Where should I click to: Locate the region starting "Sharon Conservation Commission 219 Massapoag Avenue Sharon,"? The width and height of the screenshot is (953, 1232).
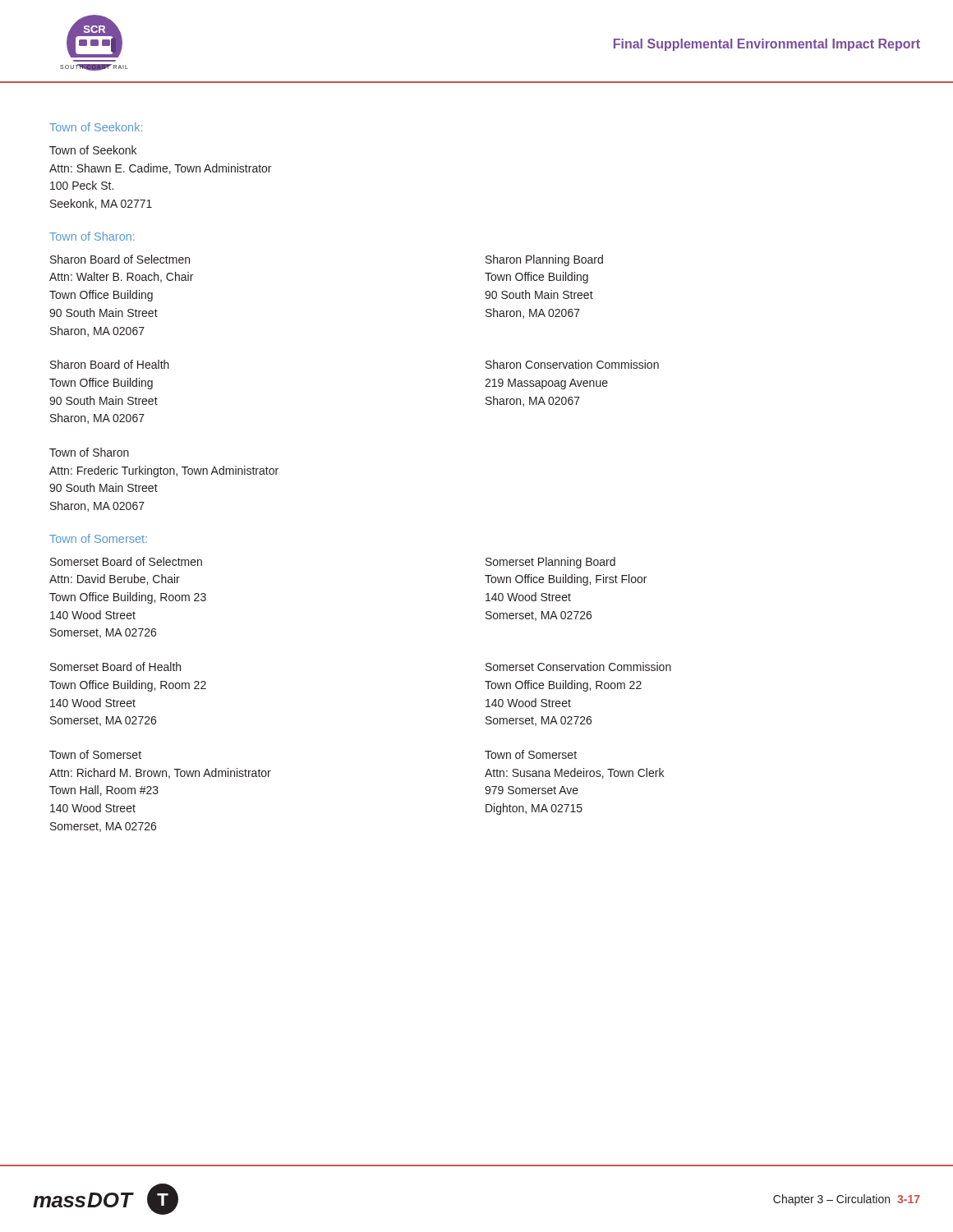tap(572, 364)
